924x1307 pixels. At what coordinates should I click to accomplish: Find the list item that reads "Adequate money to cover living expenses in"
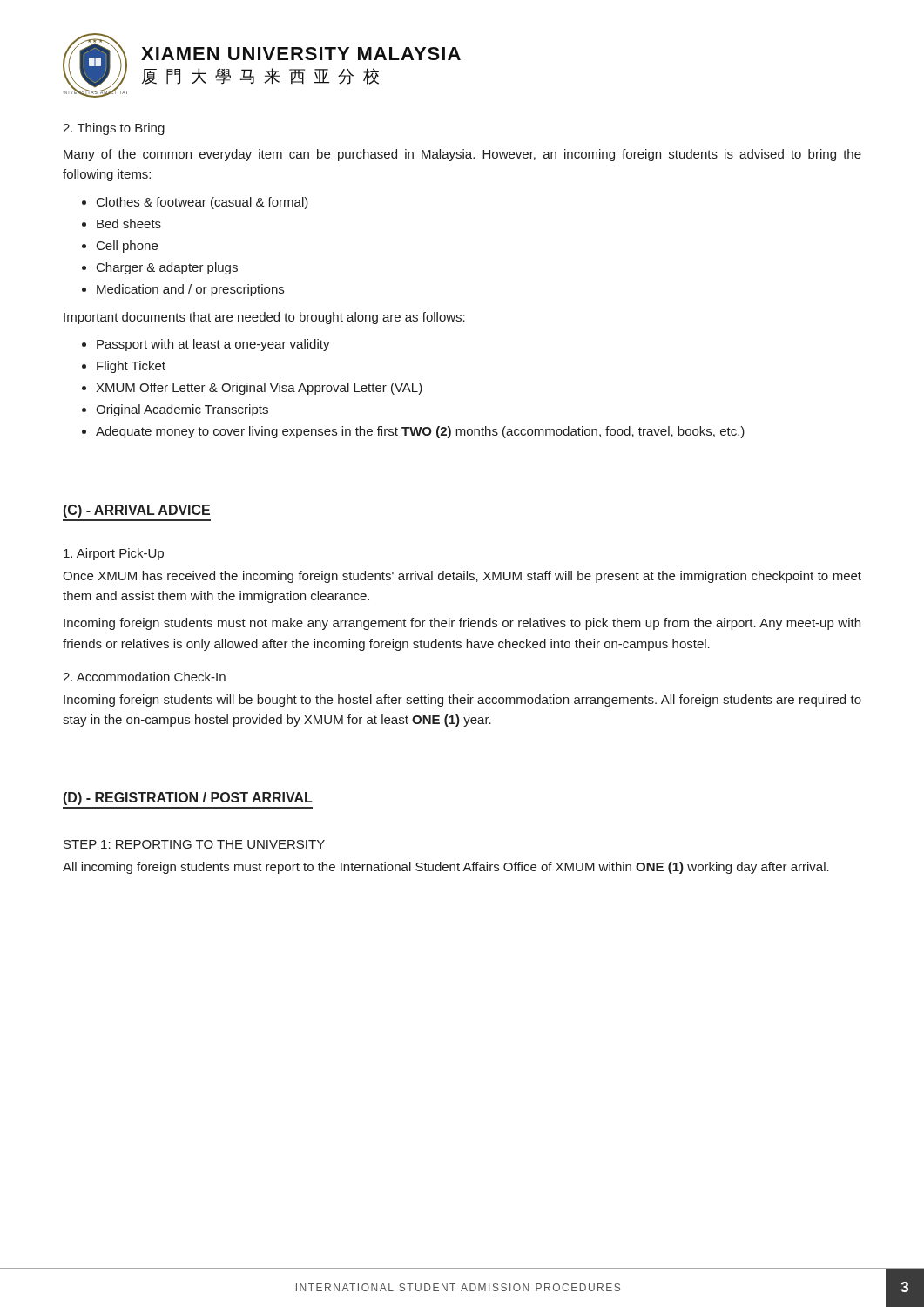tap(420, 431)
